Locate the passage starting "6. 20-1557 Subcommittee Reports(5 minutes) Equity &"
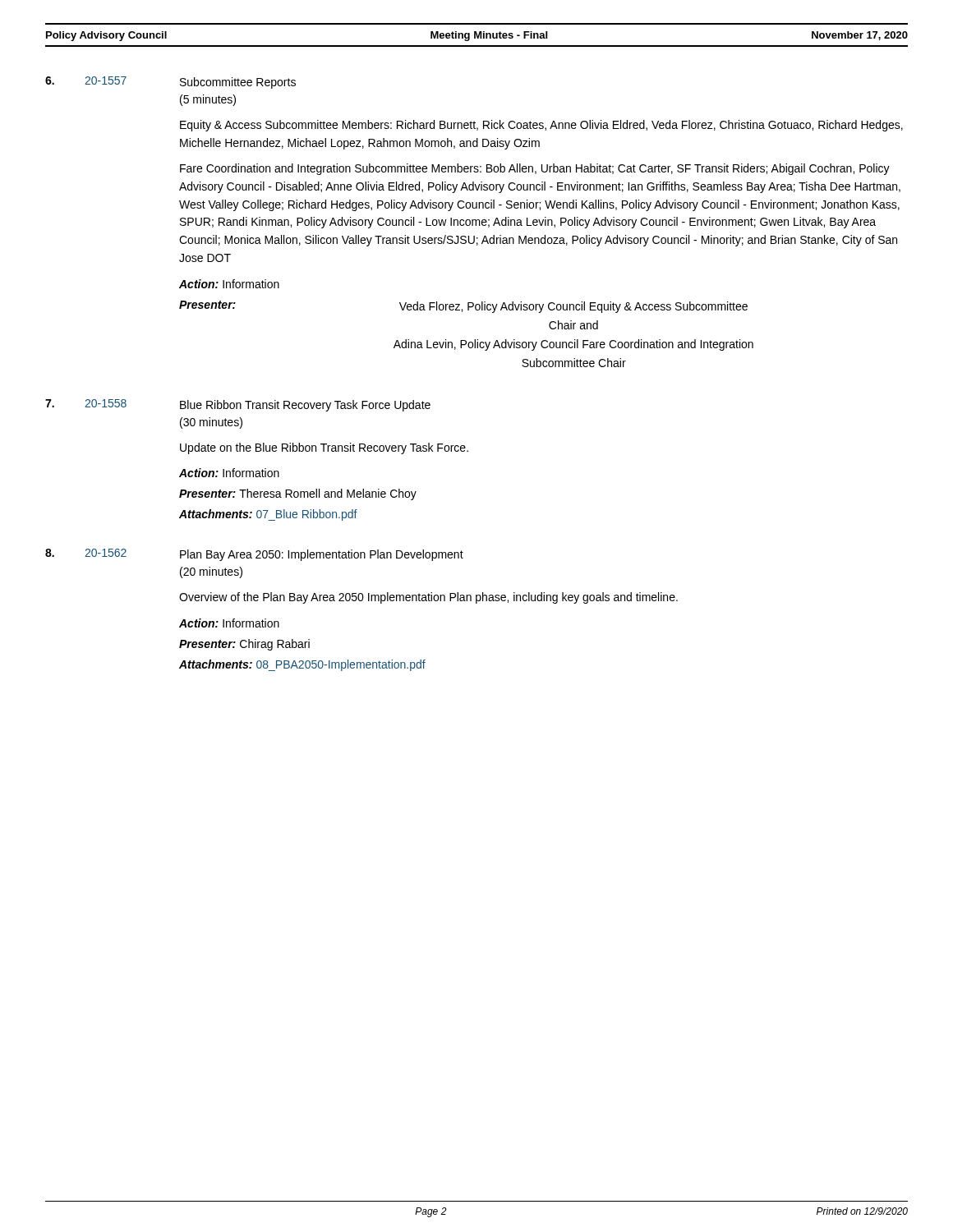This screenshot has height=1232, width=953. coord(476,225)
